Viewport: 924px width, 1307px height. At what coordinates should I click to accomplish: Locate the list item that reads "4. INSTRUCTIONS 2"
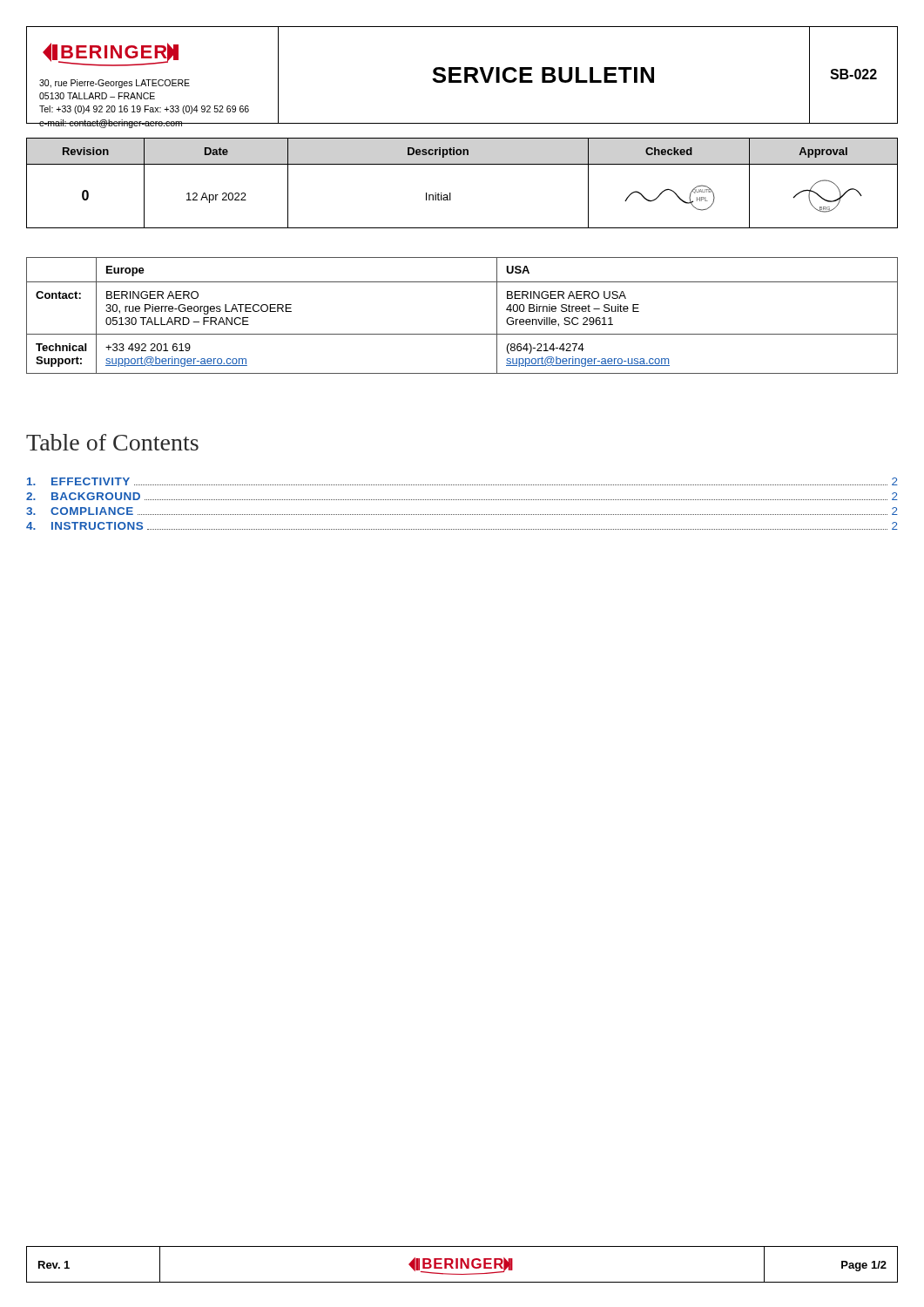[462, 526]
